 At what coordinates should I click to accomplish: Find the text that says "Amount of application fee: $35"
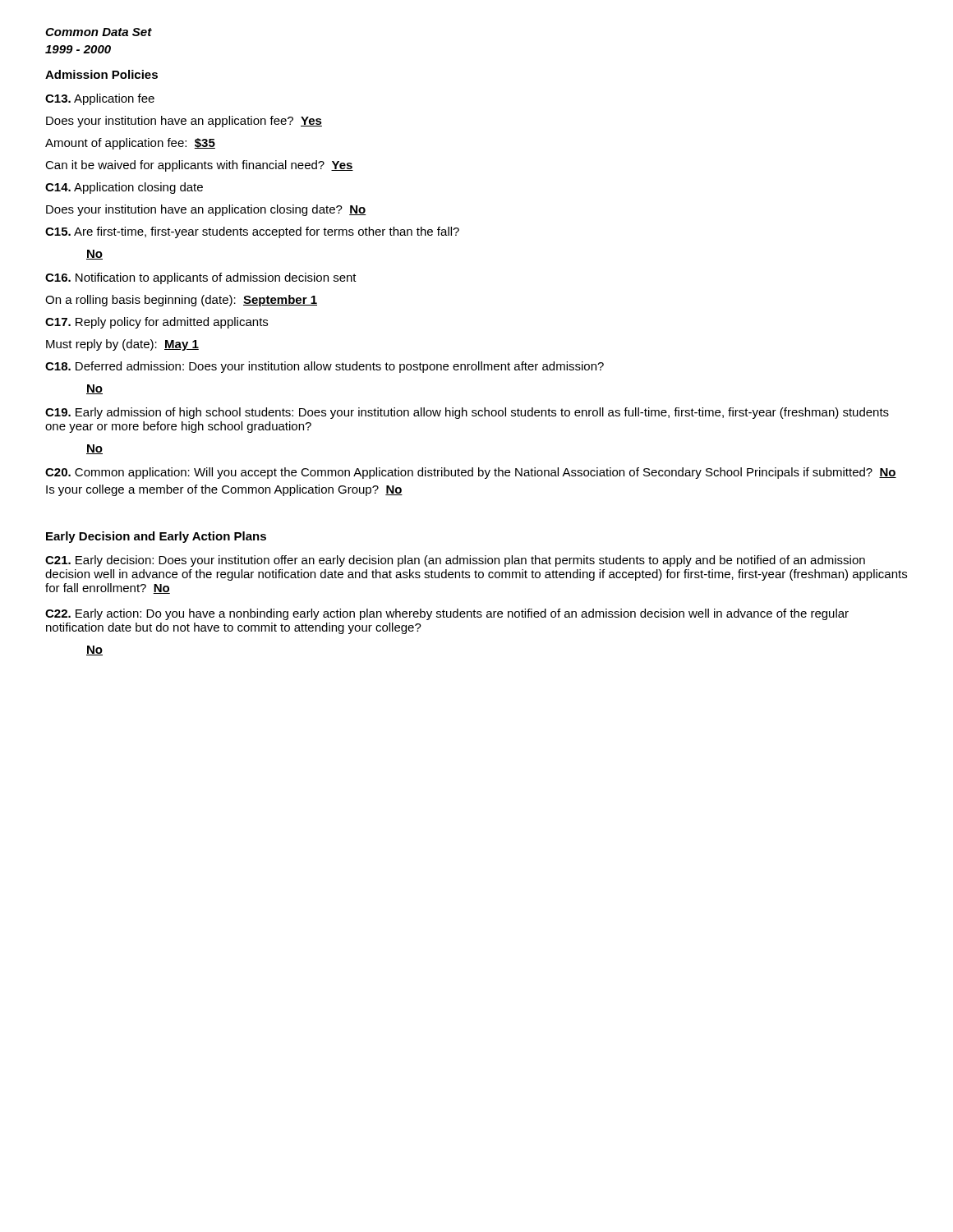coord(130,142)
